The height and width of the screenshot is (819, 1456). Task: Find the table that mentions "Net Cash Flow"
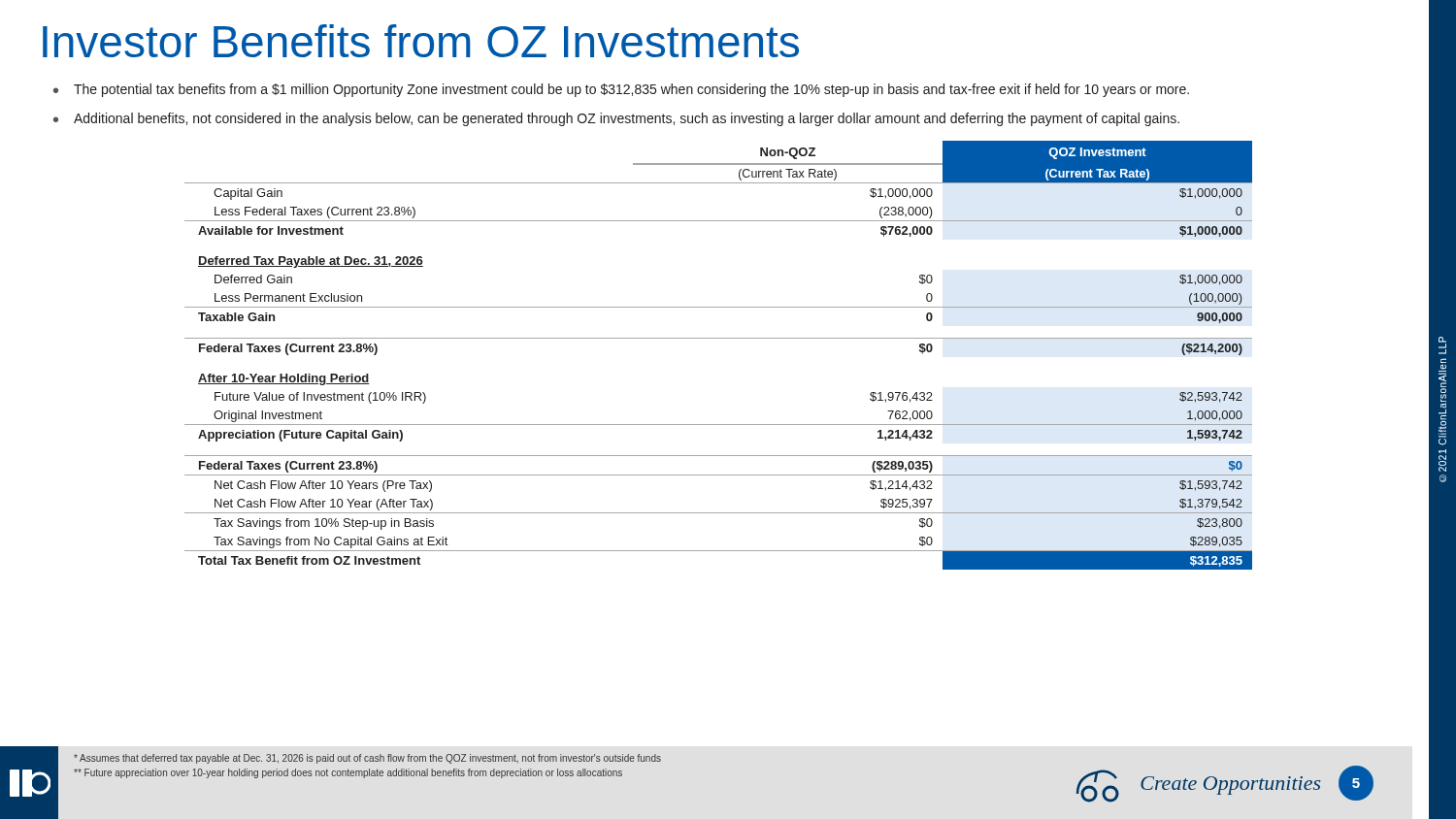718,355
